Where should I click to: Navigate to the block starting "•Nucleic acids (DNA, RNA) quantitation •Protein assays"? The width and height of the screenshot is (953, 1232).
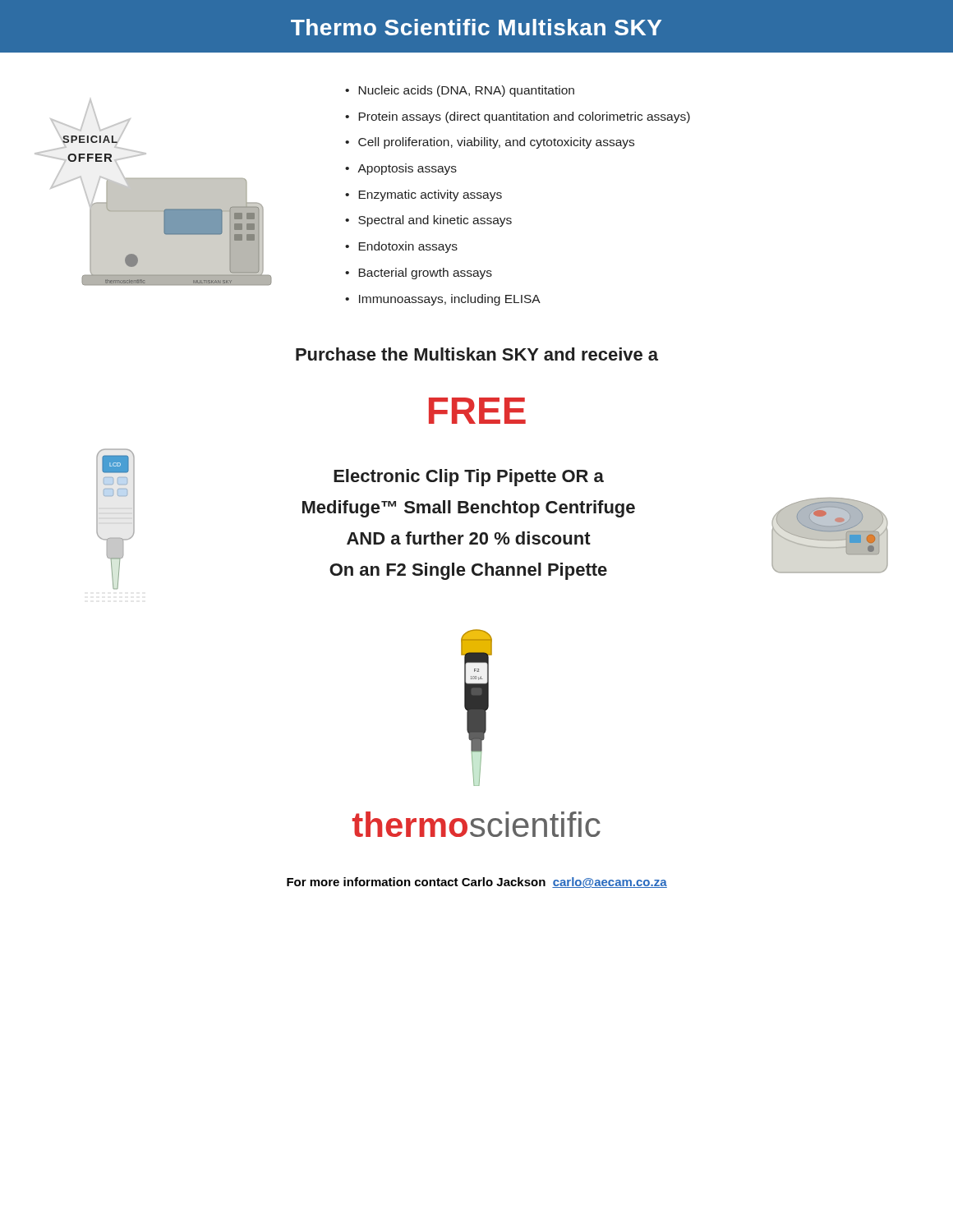point(460,91)
